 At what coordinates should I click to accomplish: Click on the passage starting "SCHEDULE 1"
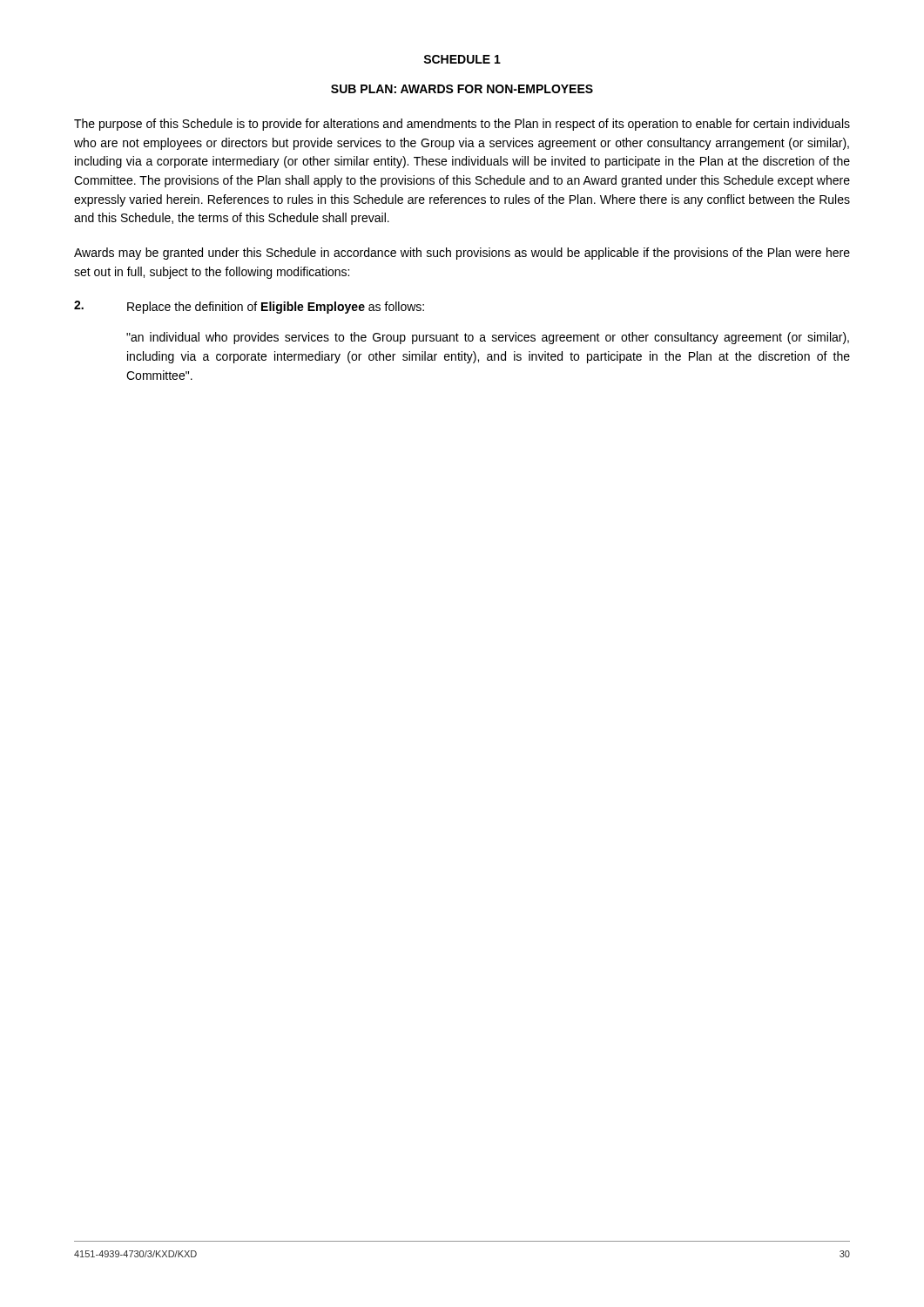462,59
